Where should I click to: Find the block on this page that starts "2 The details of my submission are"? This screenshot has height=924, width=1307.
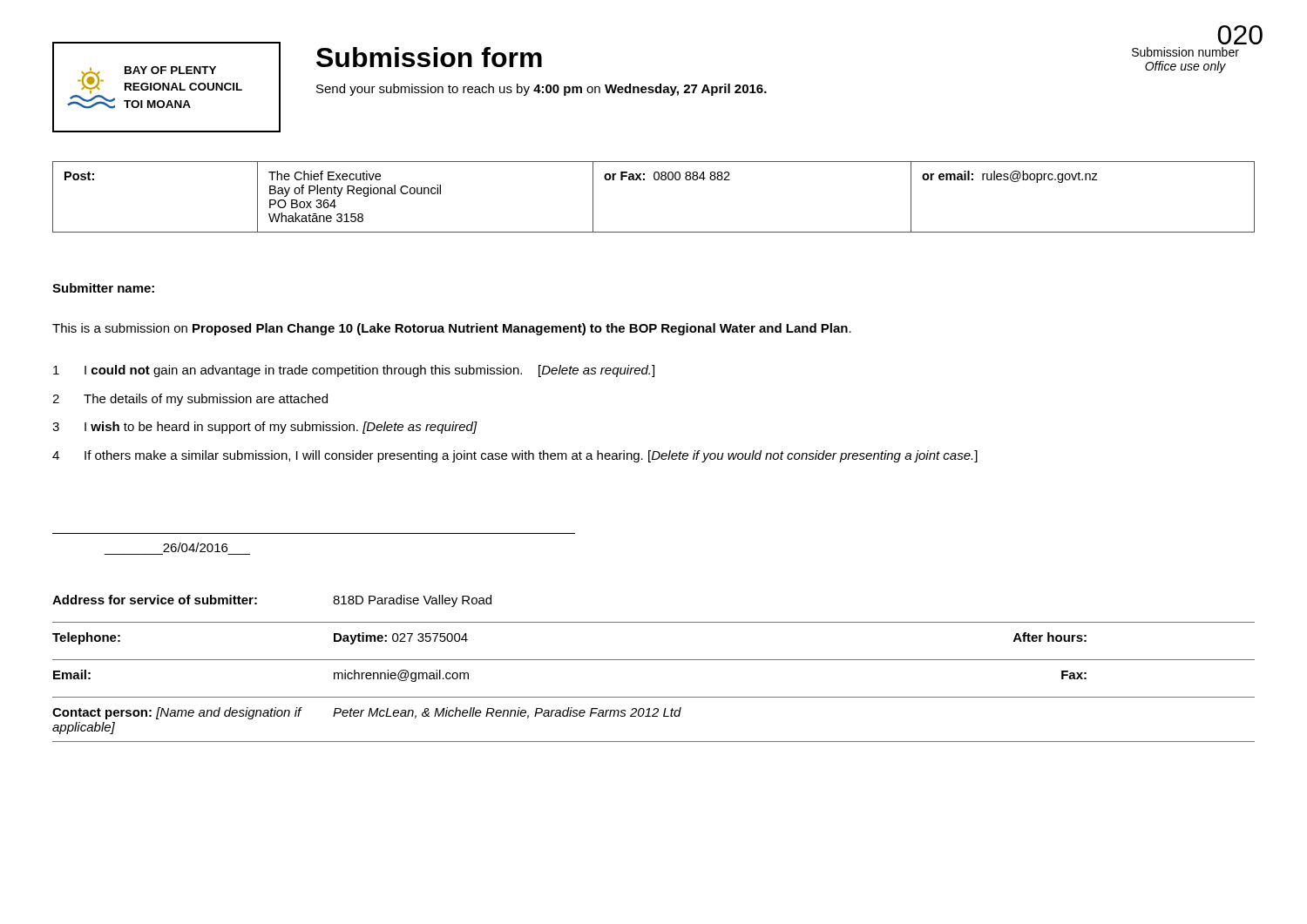(190, 399)
